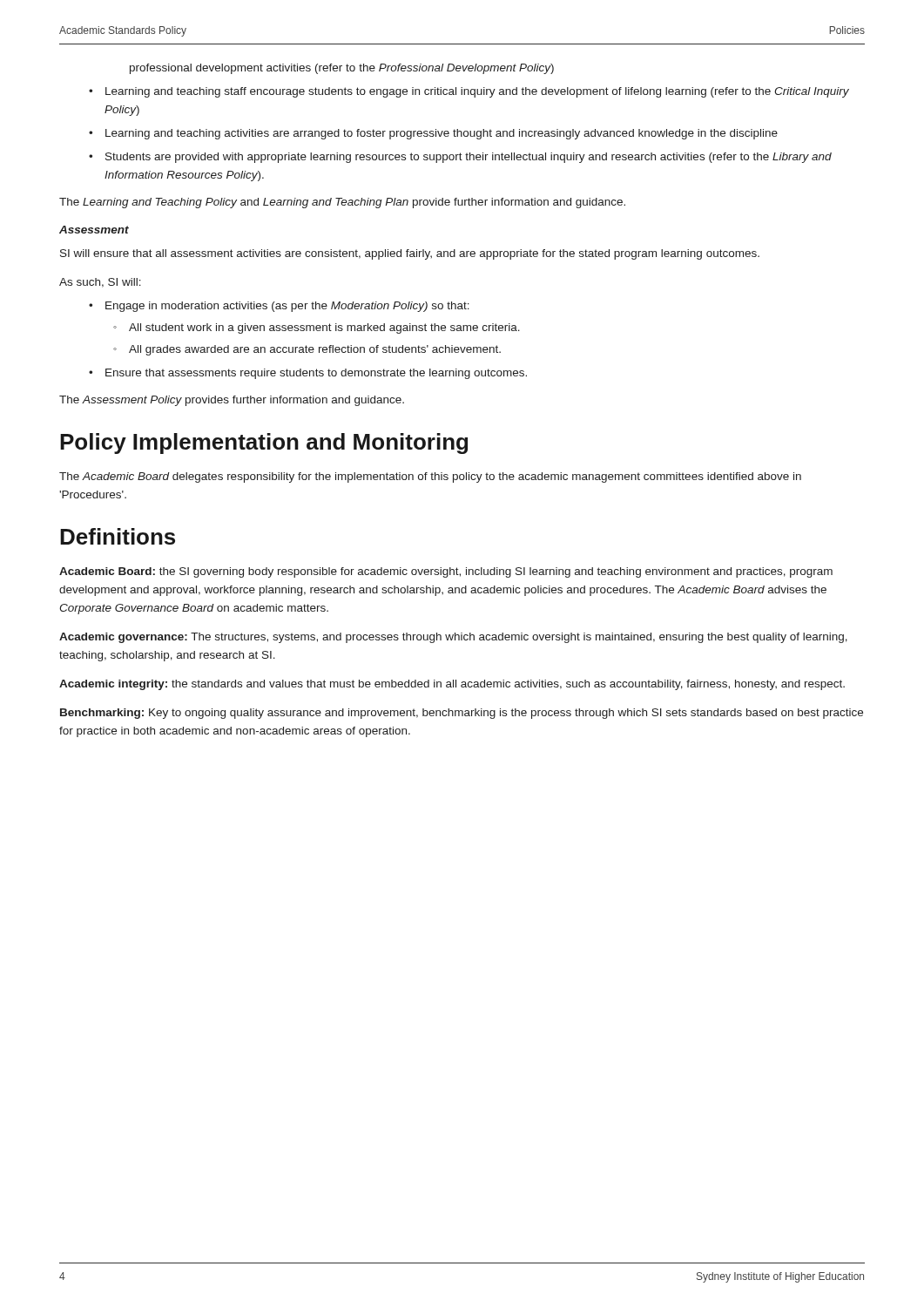Point to the text starting "As such, SI"
The image size is (924, 1307).
pos(100,282)
